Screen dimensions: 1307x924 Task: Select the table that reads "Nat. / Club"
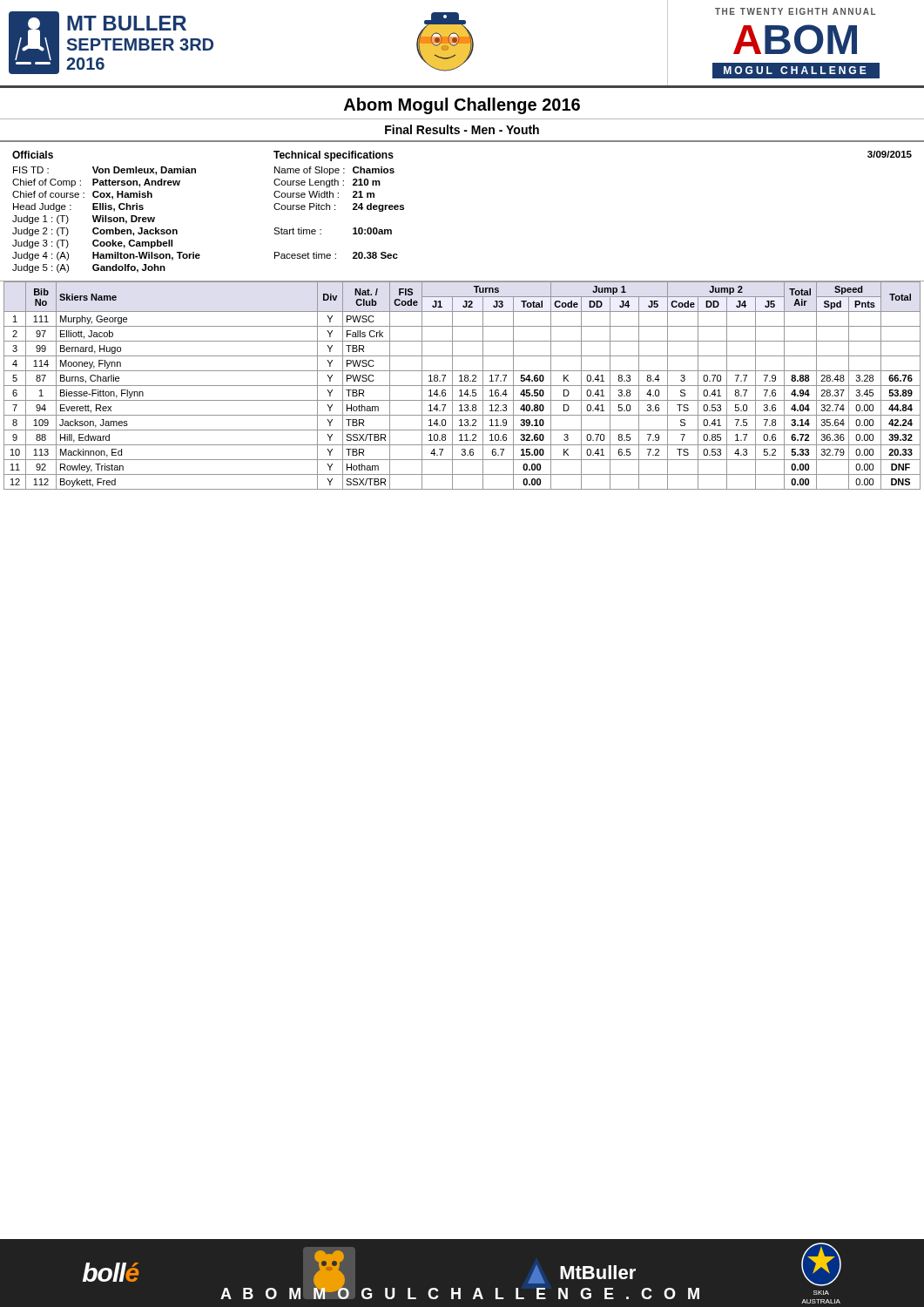[462, 386]
